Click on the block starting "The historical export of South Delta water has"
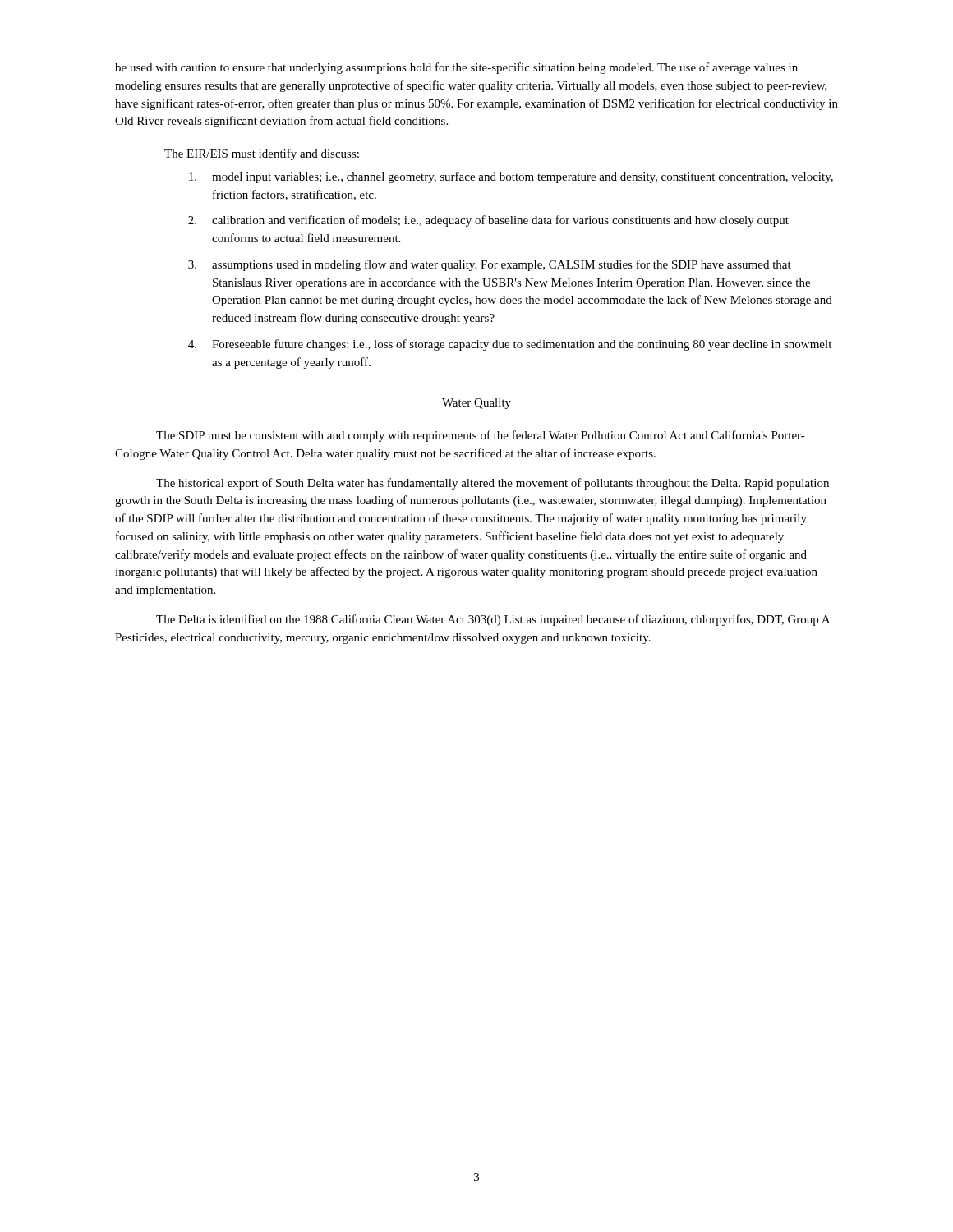This screenshot has height=1232, width=953. pyautogui.click(x=472, y=536)
